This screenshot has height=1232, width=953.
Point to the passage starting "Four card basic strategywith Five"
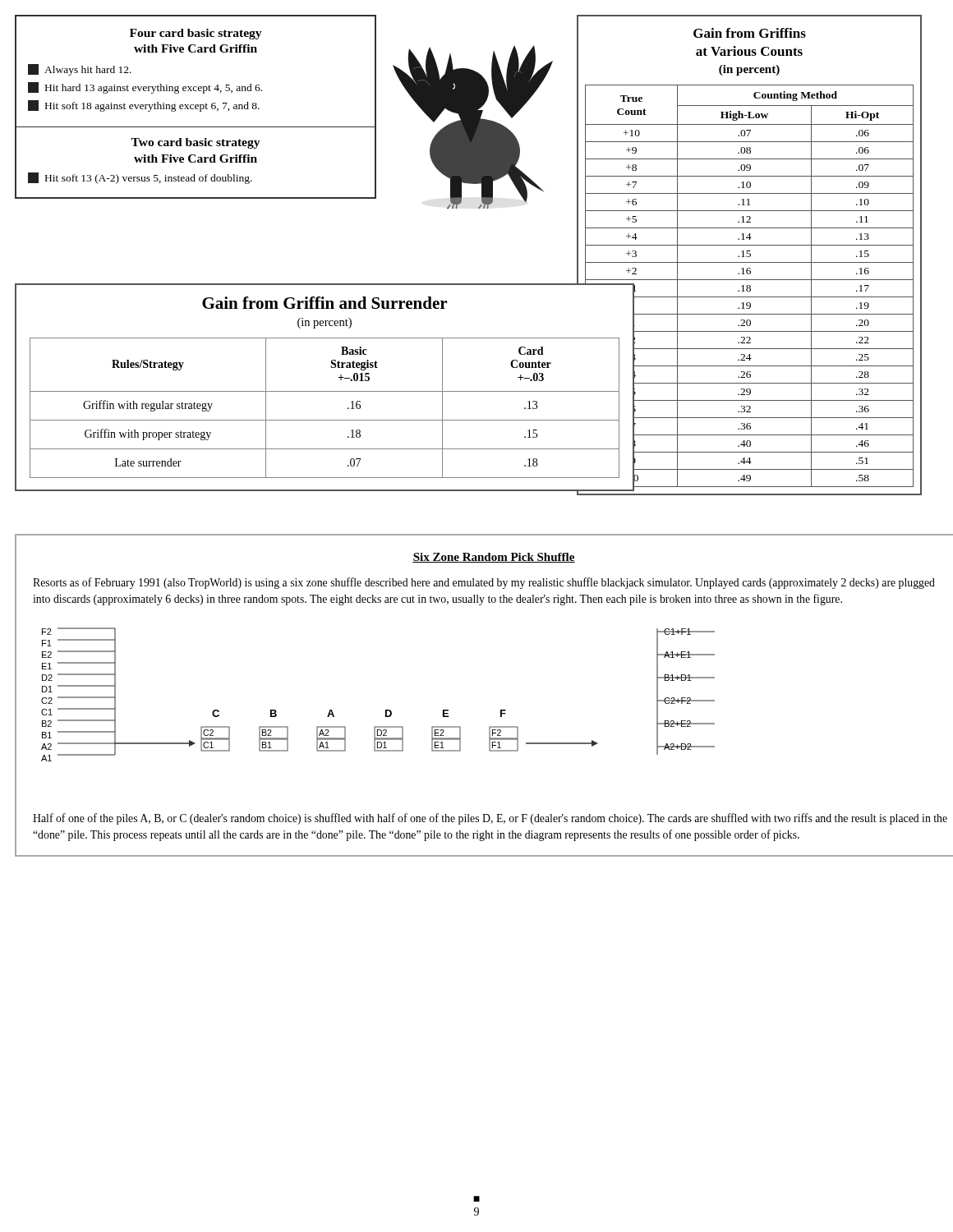pyautogui.click(x=196, y=34)
